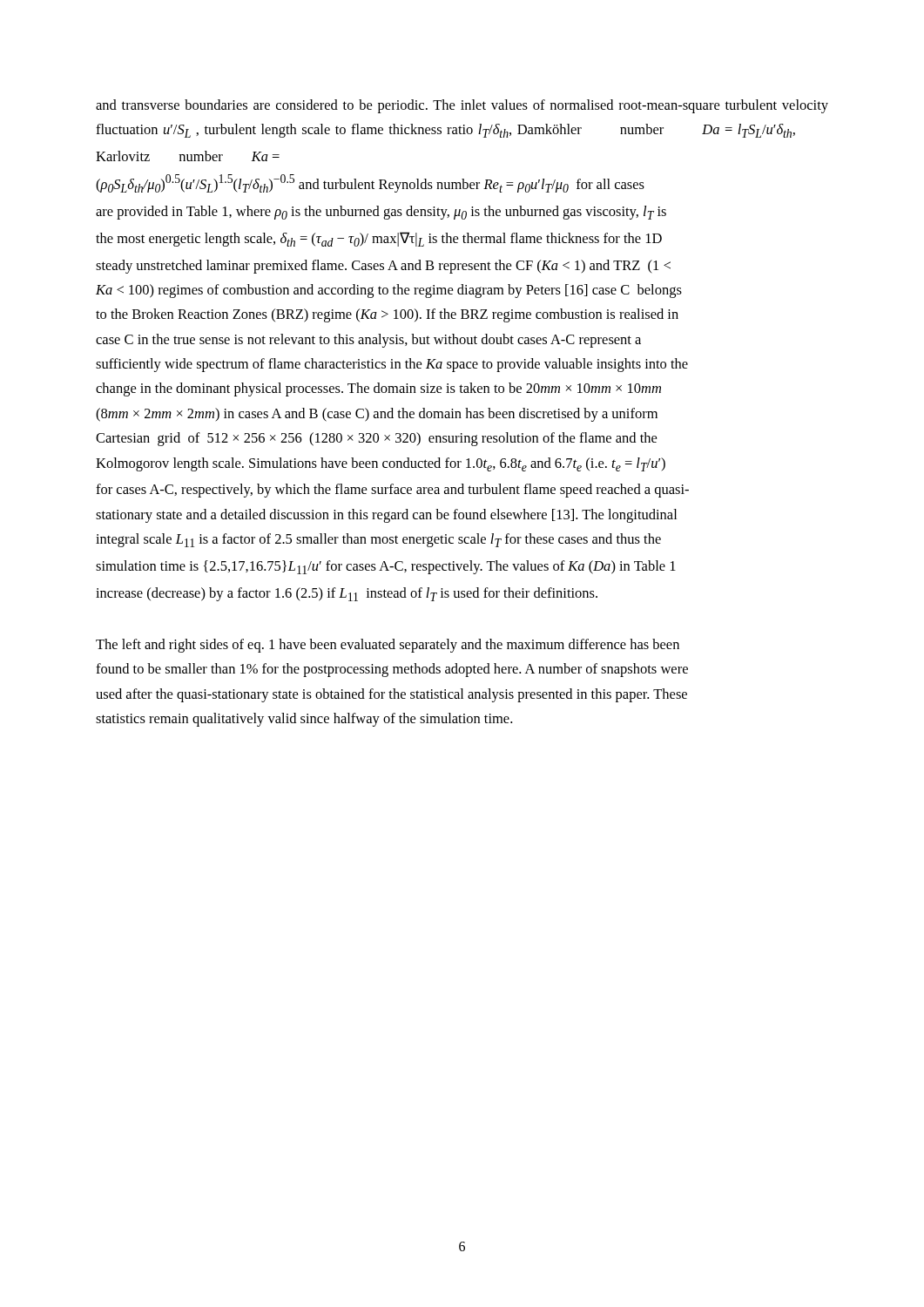Locate the block of text that opens with "The left and right"
This screenshot has height=1307, width=924.
[462, 682]
